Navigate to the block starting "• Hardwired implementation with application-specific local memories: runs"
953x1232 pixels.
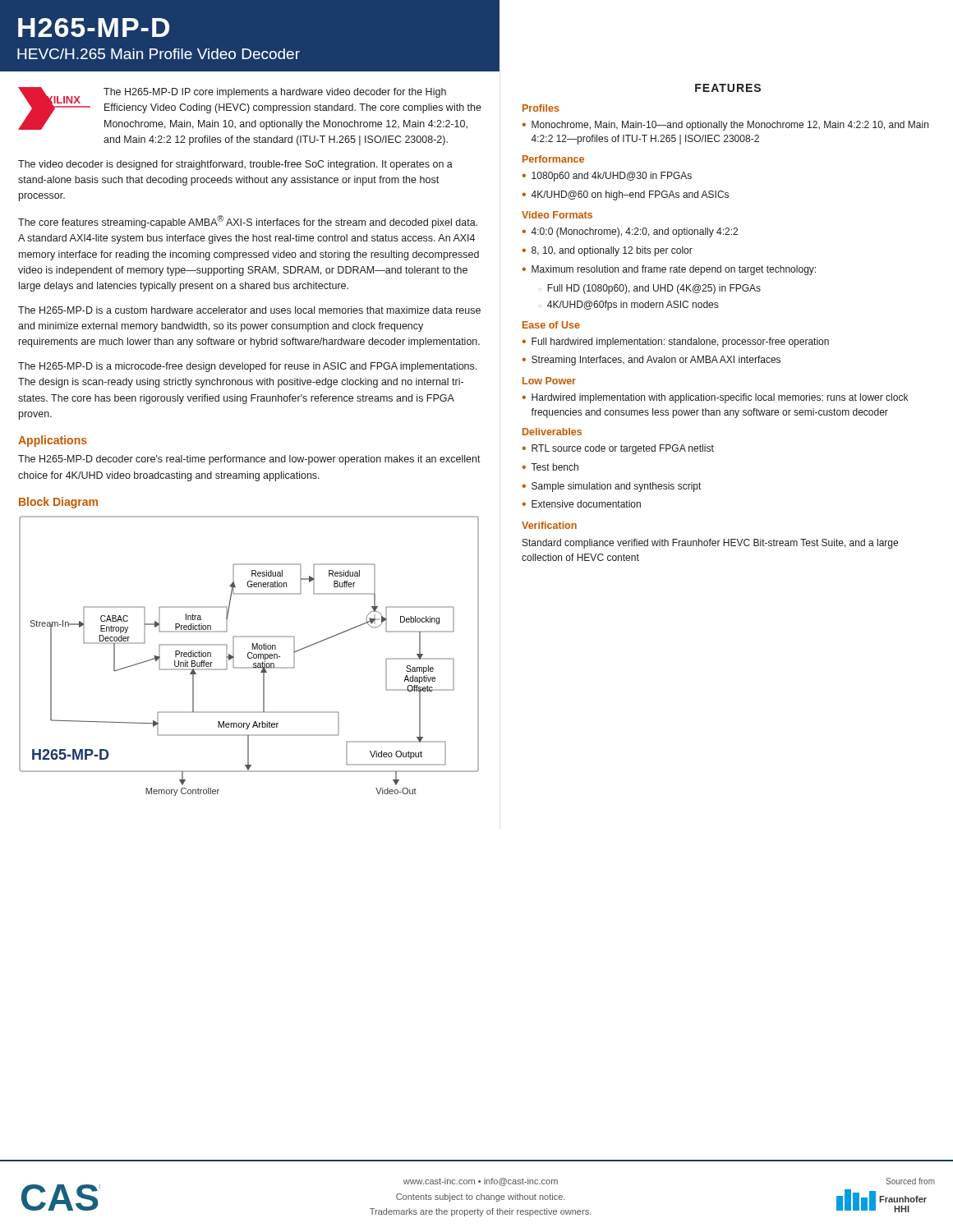coord(728,405)
